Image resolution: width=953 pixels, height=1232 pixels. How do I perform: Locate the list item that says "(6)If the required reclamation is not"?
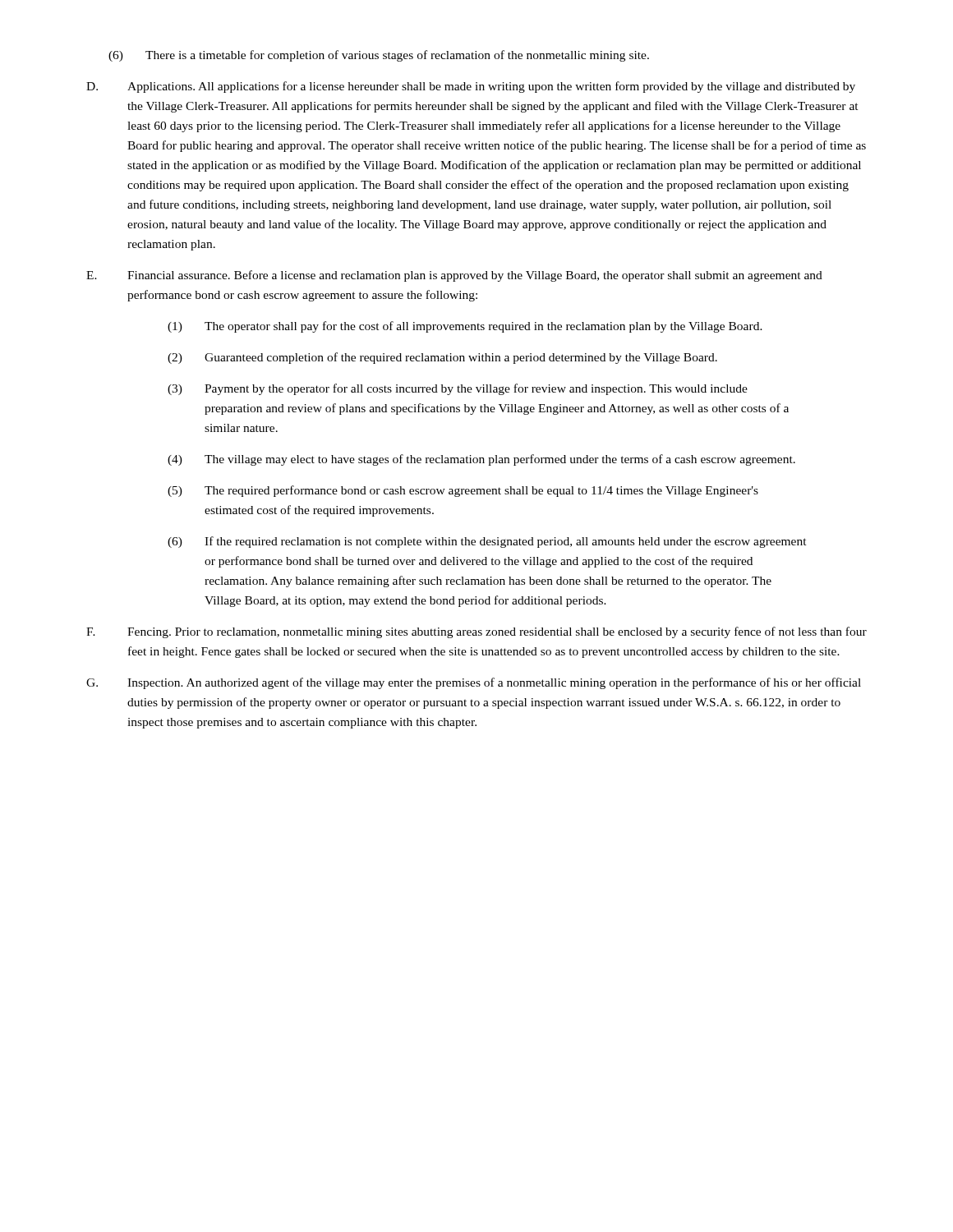476,571
